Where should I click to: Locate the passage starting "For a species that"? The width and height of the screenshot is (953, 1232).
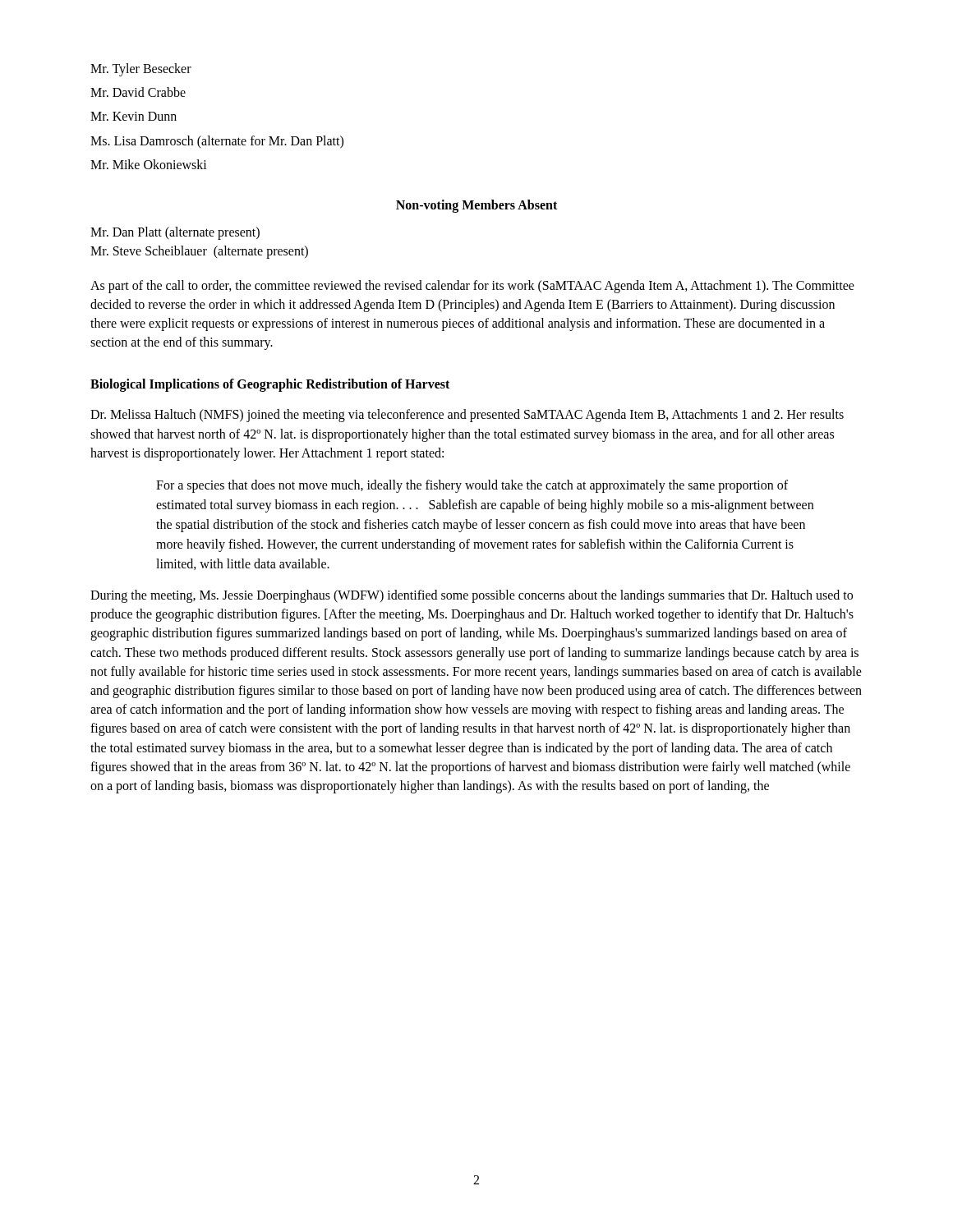[x=485, y=524]
